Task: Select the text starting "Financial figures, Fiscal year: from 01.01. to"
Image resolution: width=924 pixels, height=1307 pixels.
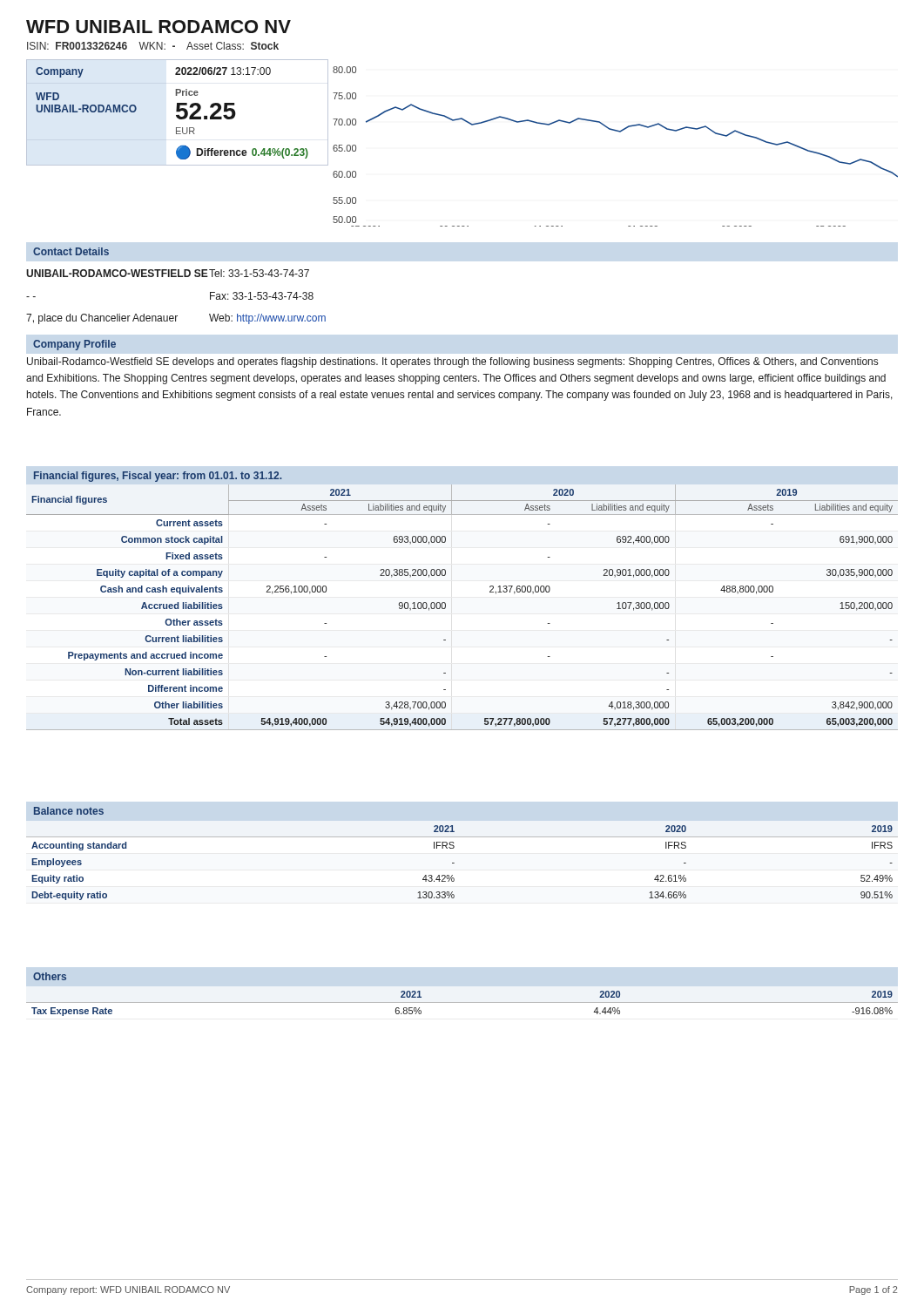Action: pos(158,476)
